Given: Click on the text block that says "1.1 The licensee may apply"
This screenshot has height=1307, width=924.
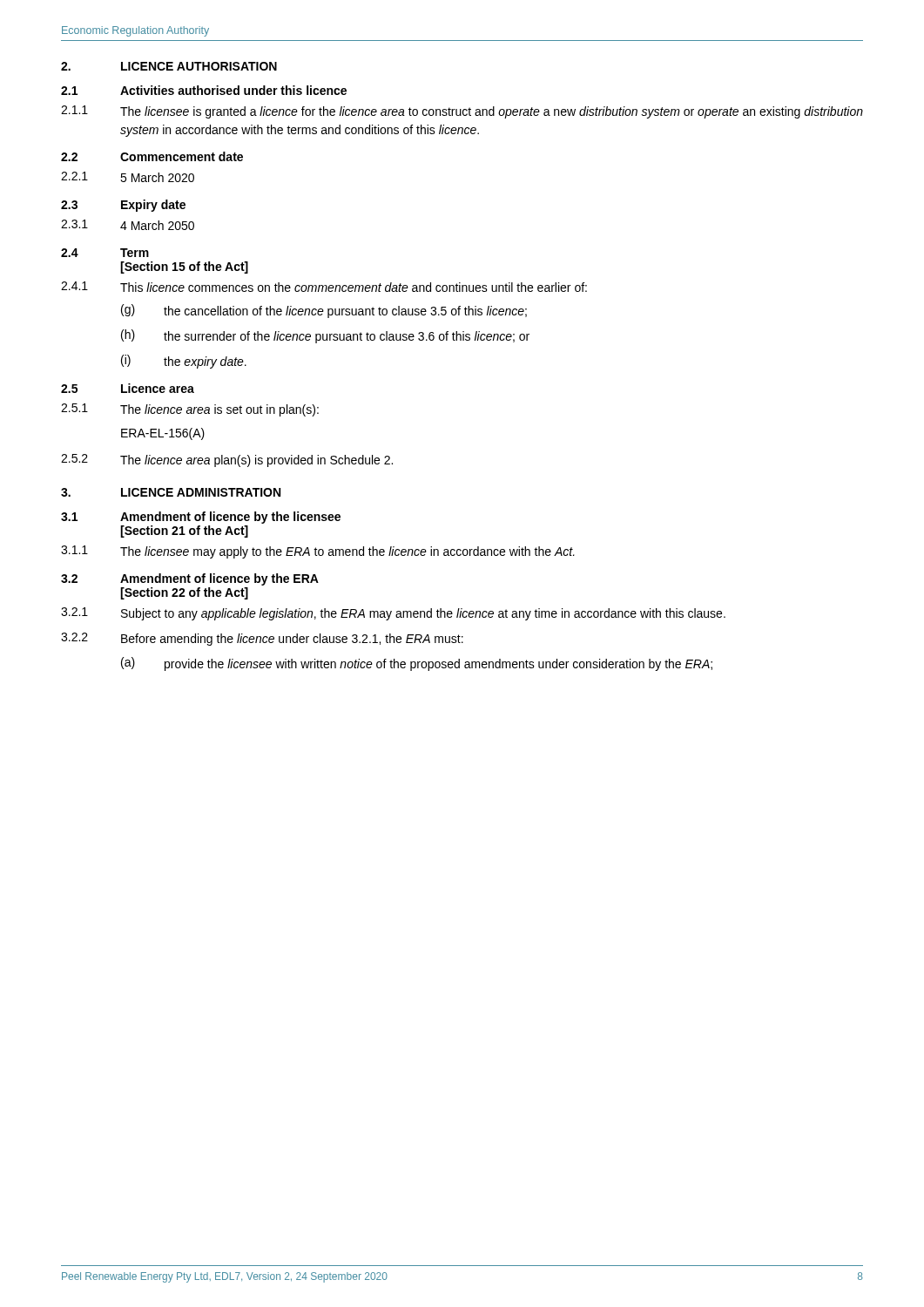Looking at the screenshot, I should [x=462, y=552].
